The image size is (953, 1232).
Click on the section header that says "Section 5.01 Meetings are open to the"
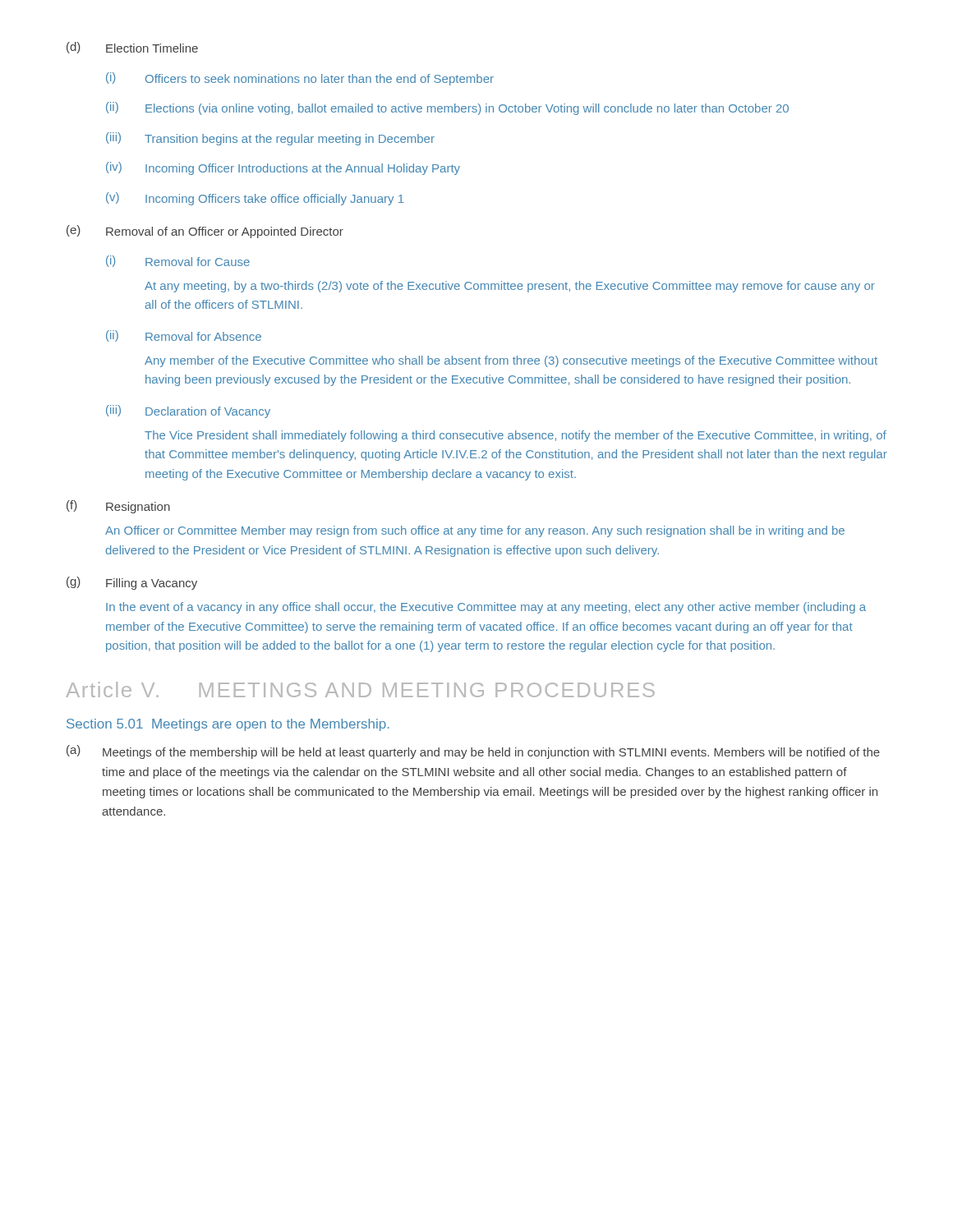(x=228, y=724)
